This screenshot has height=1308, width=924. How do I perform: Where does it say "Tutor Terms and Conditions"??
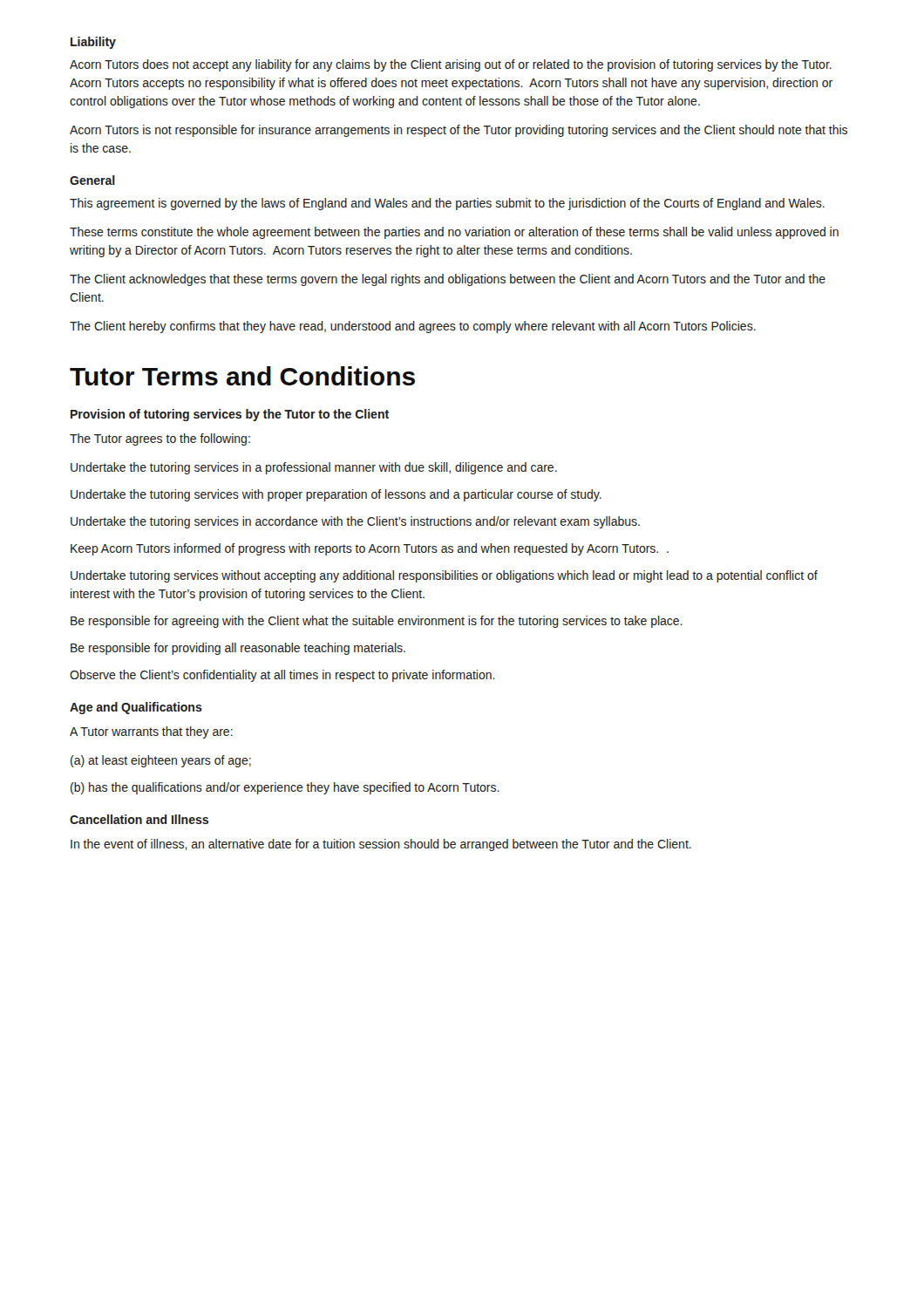click(x=243, y=376)
